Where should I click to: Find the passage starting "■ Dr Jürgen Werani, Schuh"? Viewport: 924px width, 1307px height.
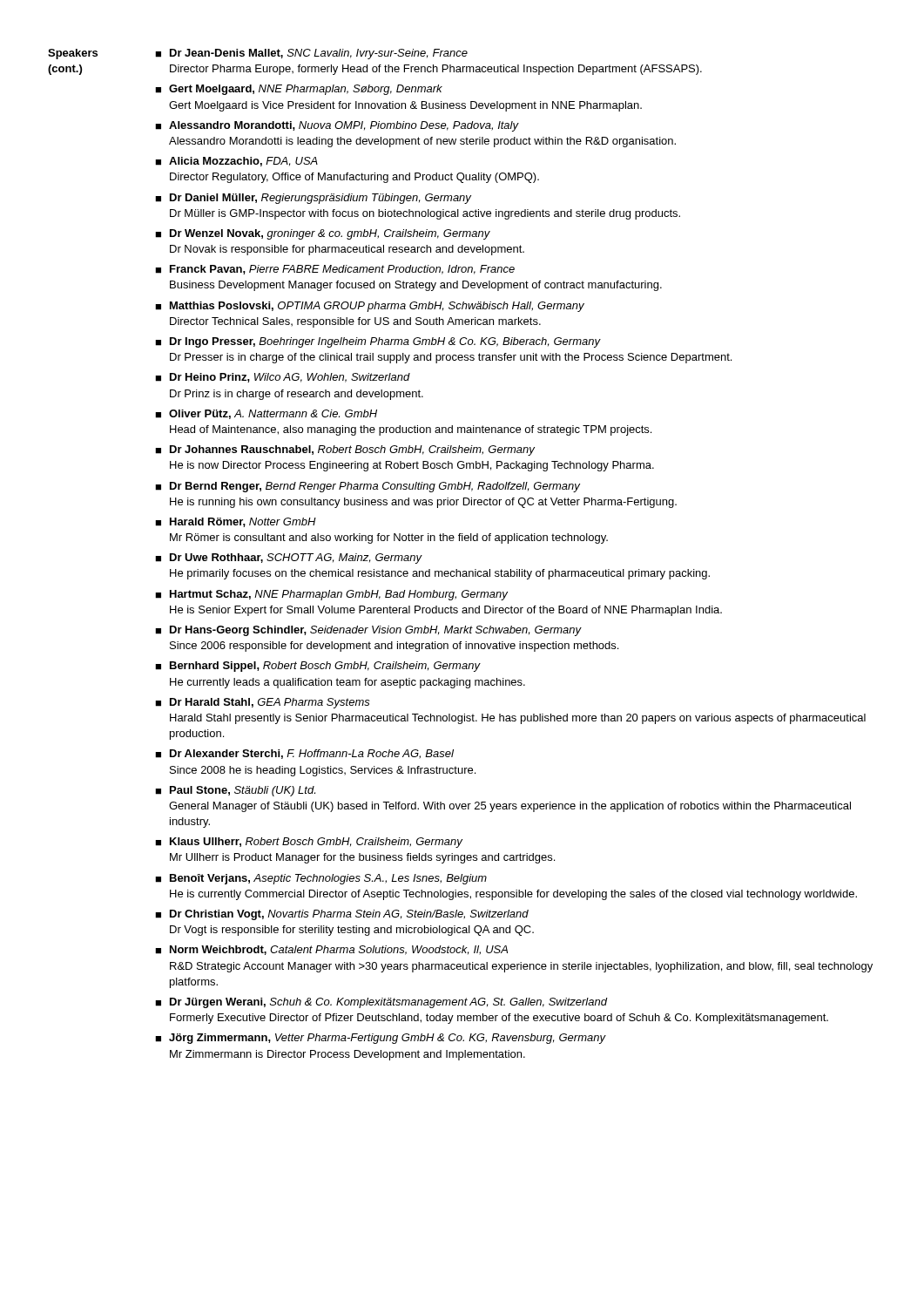click(x=516, y=1010)
